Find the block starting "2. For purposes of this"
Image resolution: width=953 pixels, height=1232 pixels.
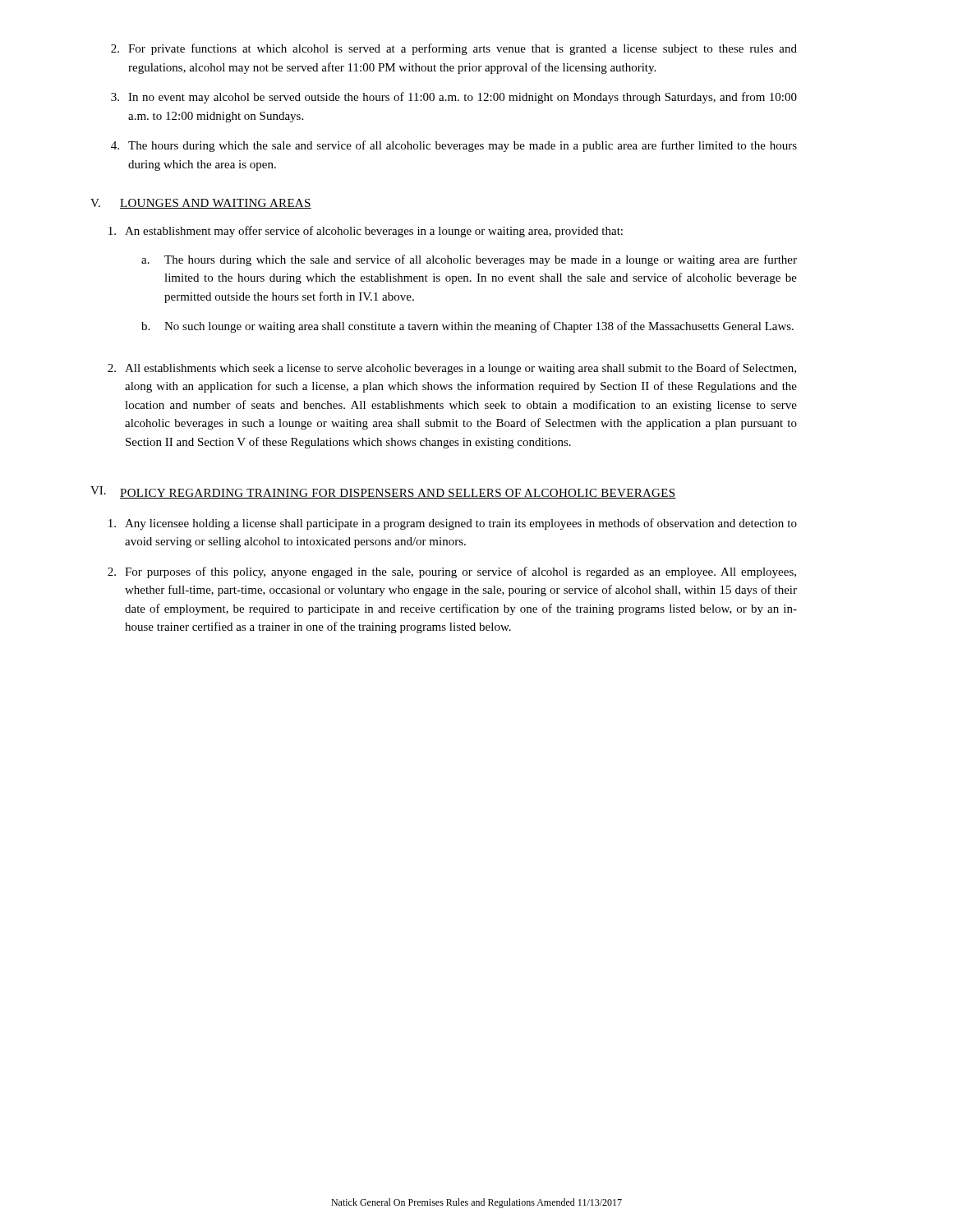[x=444, y=599]
